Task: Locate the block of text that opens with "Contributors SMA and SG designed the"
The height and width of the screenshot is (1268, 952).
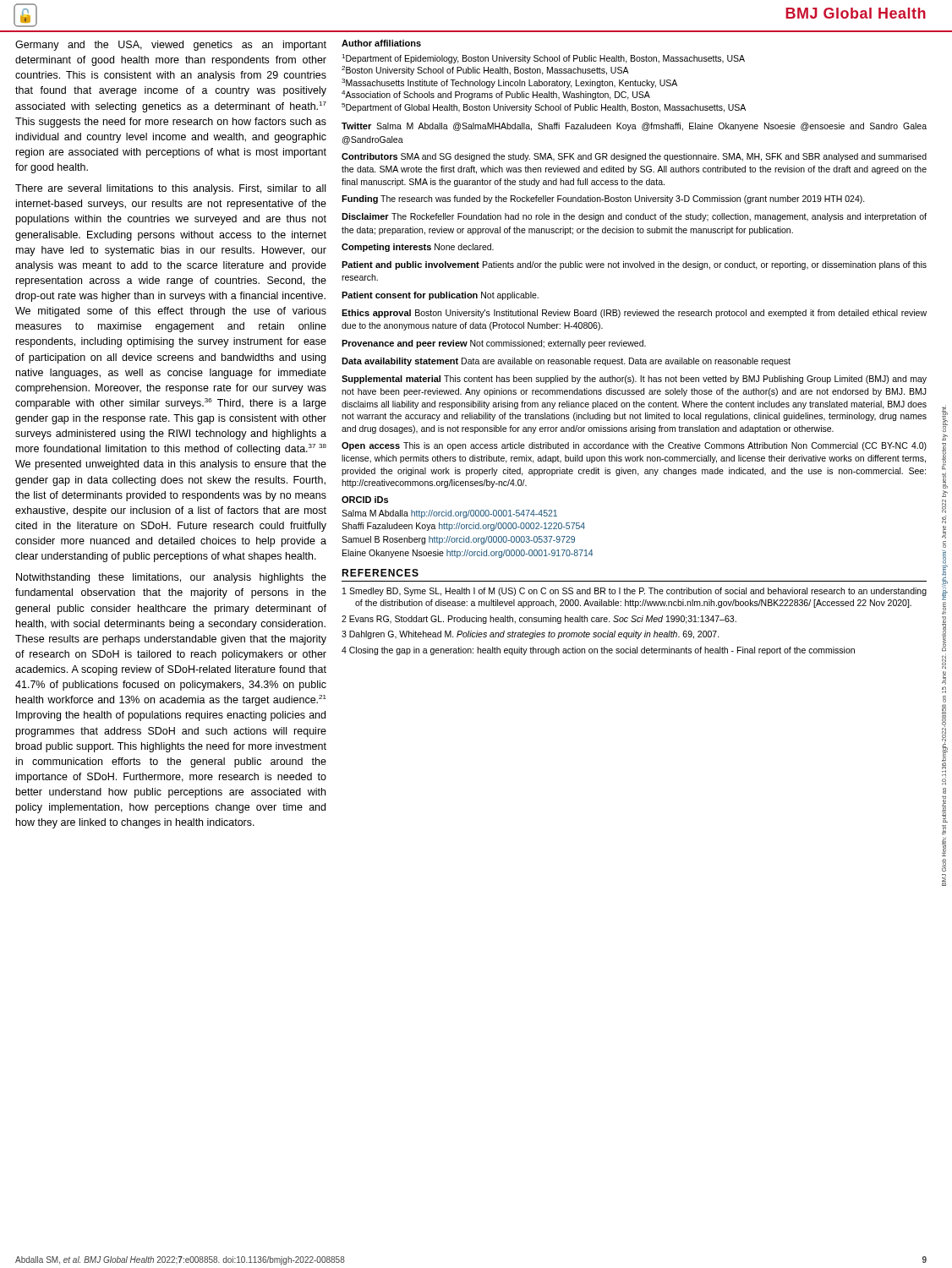Action: click(x=634, y=169)
